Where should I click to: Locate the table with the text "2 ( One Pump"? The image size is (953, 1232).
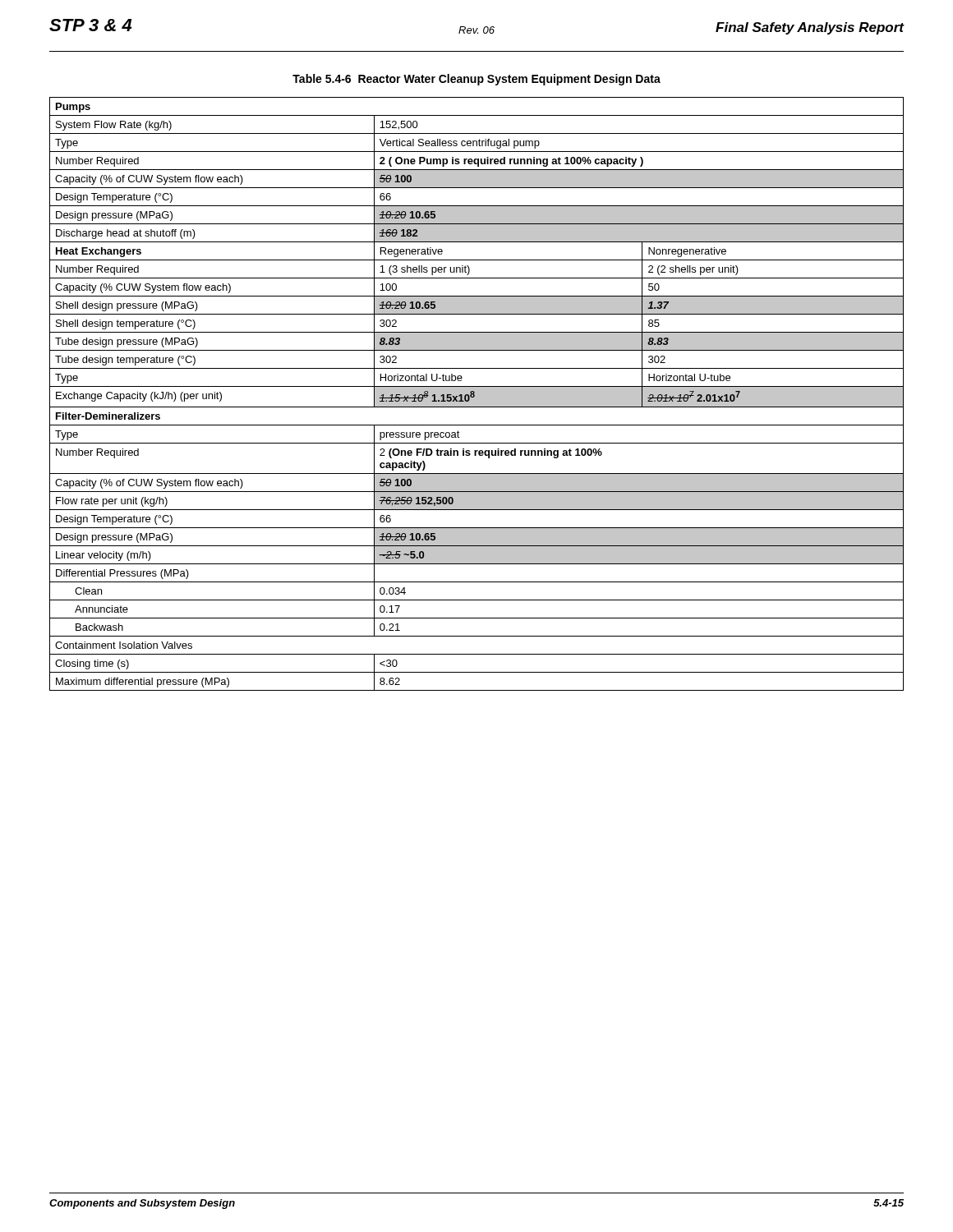click(x=476, y=394)
